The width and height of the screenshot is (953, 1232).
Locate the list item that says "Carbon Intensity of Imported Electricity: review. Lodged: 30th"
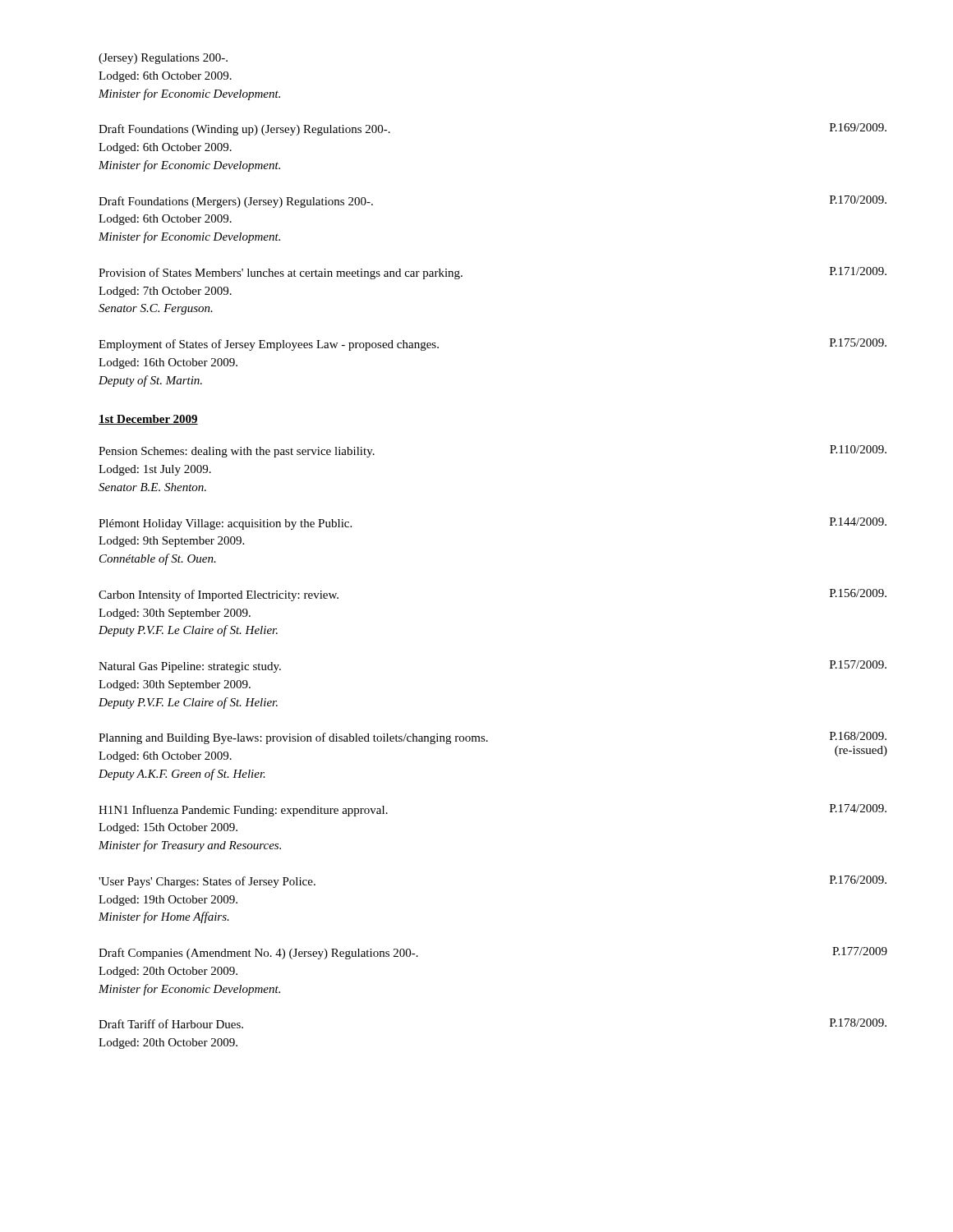coord(225,595)
